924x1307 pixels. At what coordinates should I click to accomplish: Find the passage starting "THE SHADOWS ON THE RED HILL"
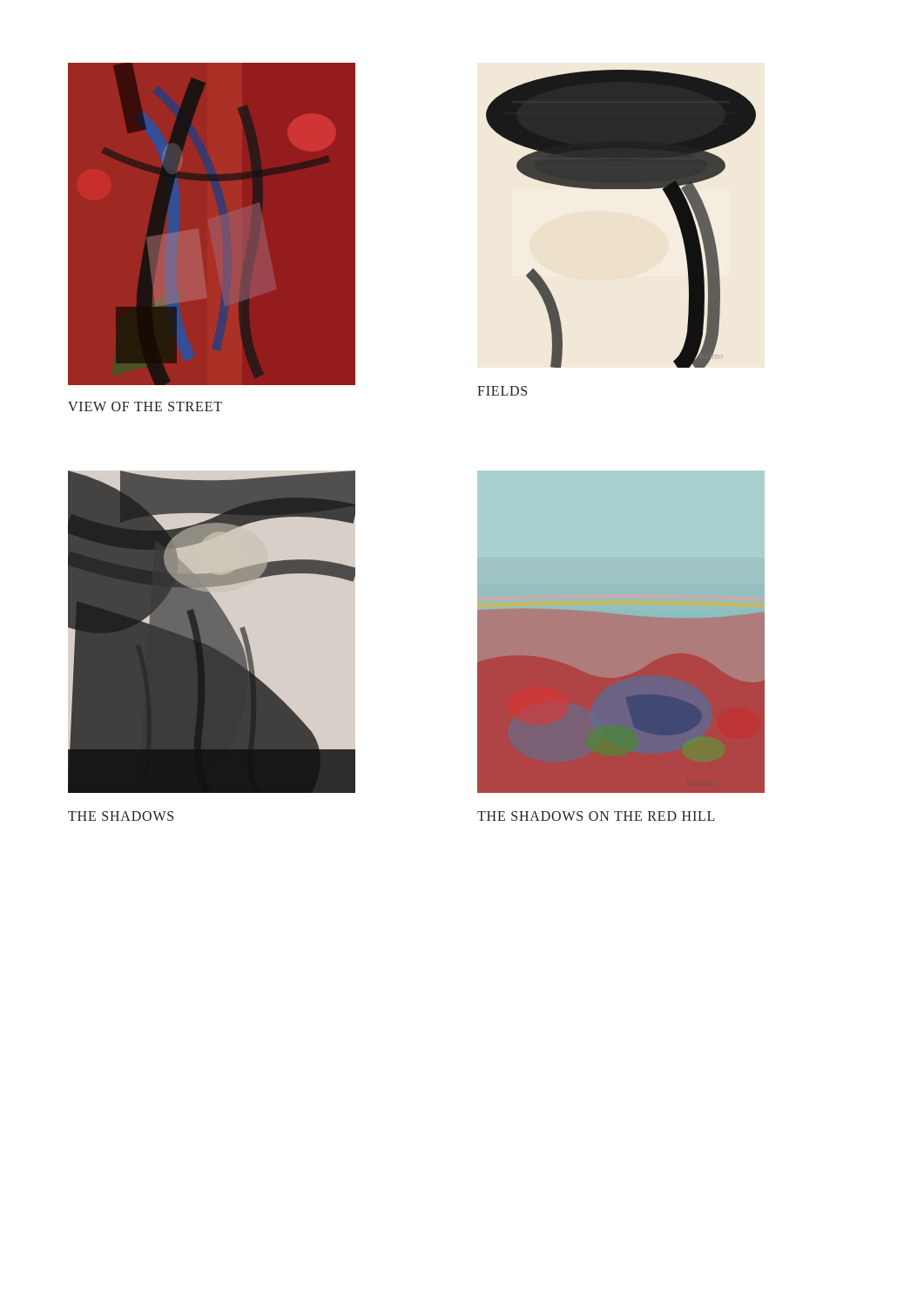click(597, 816)
